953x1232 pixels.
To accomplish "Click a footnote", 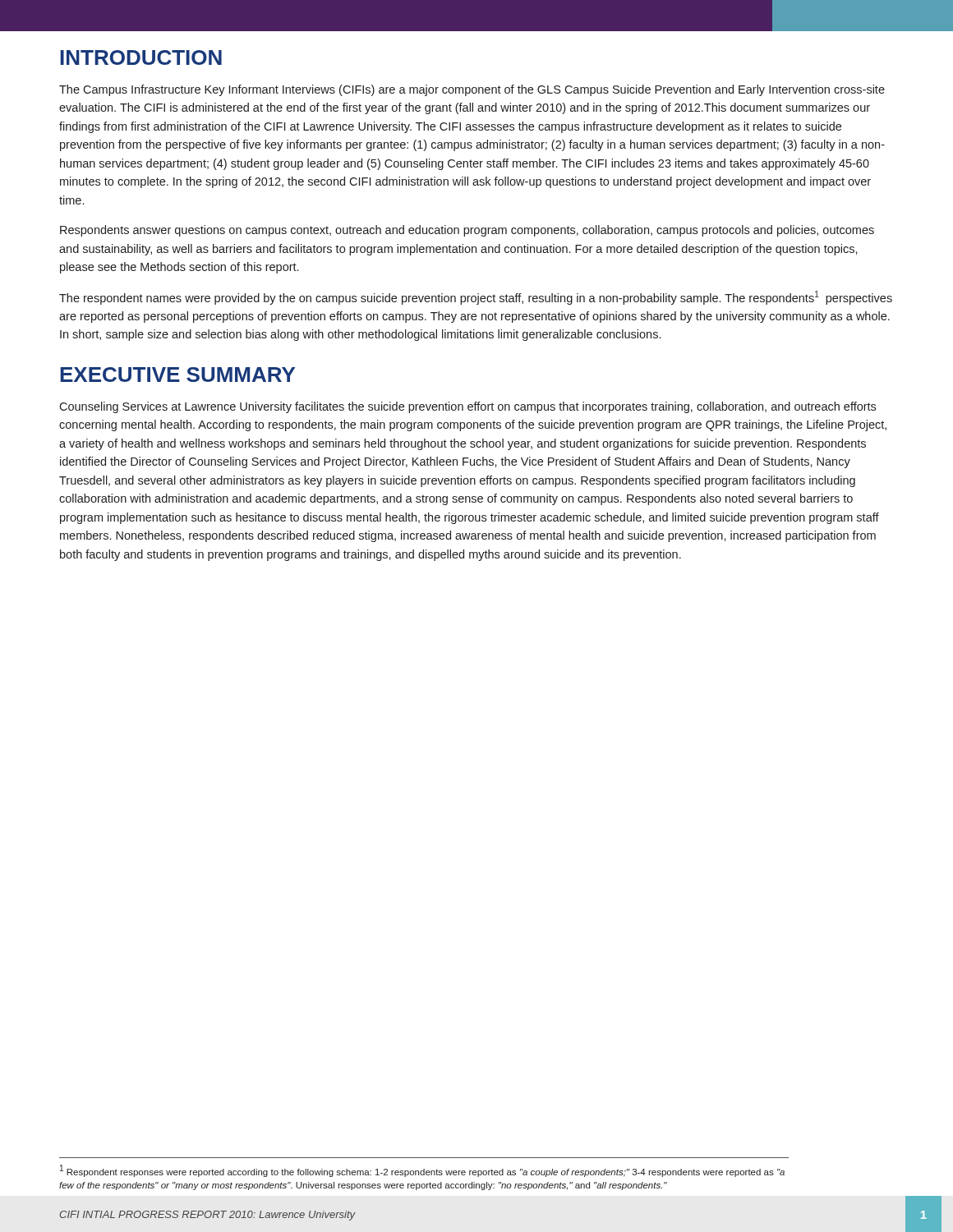I will tap(422, 1177).
